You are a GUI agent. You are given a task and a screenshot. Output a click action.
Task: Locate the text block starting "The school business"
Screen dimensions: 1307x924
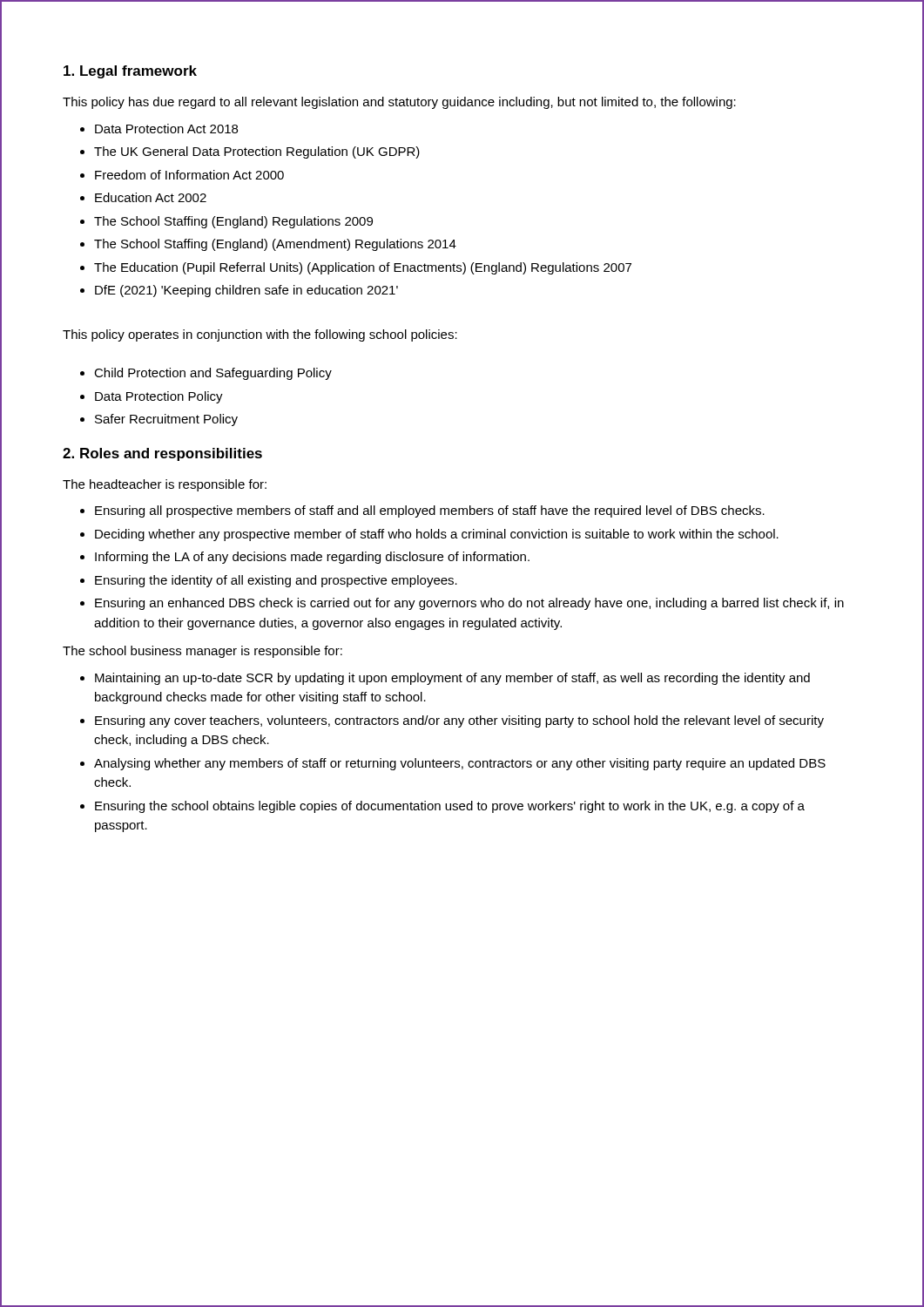(203, 650)
